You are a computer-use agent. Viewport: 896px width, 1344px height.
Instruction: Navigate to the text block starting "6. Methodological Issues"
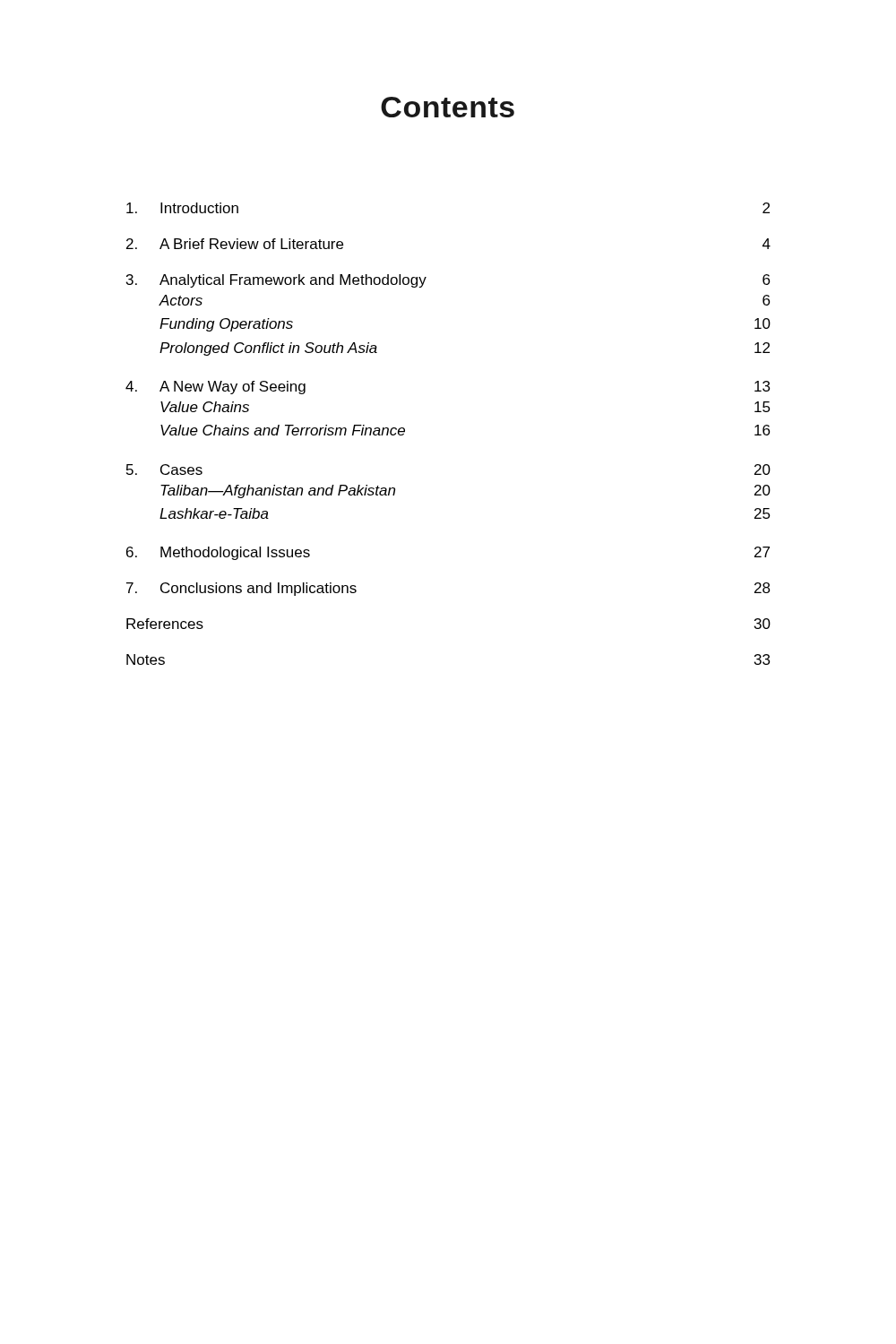(x=233, y=553)
